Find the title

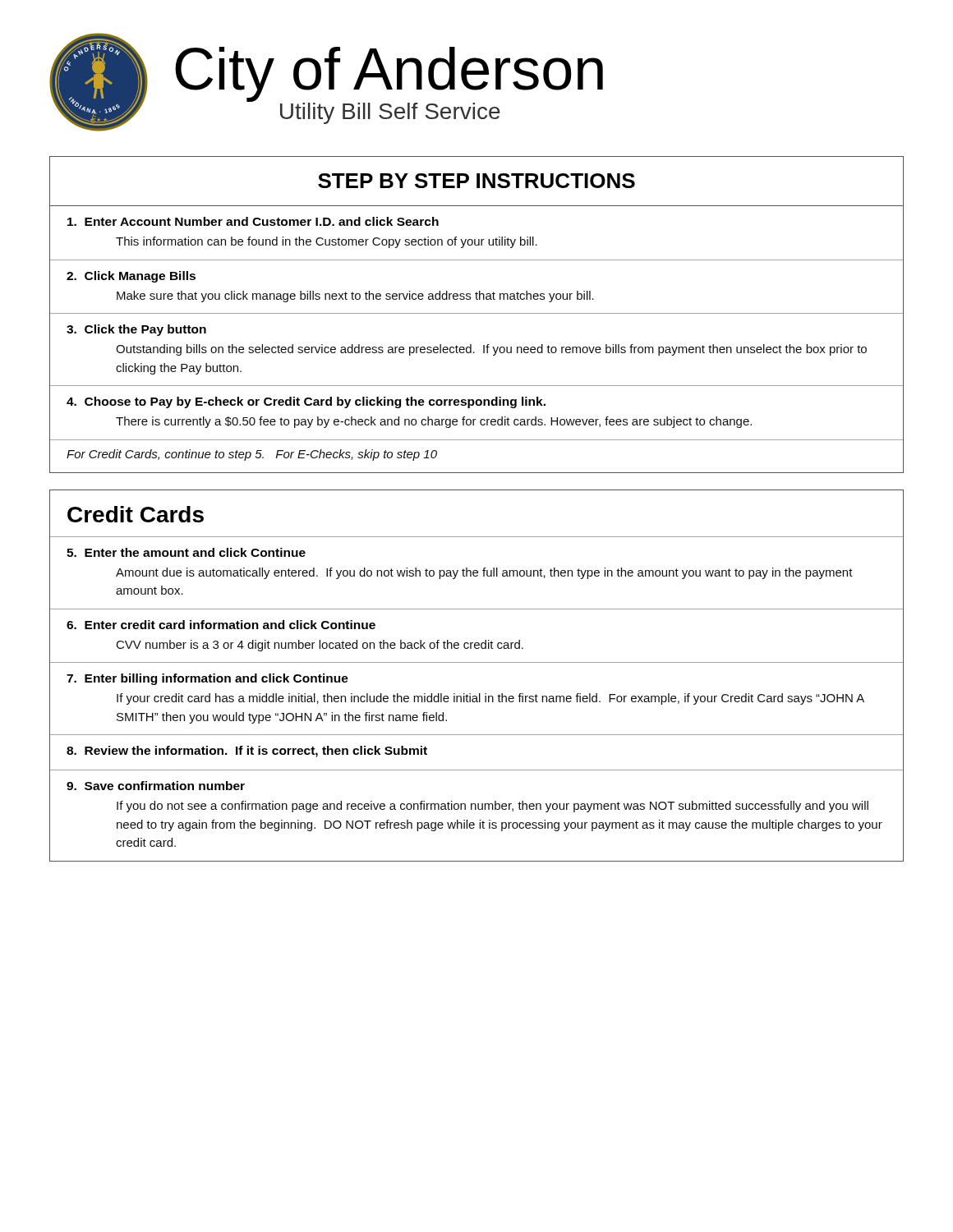point(390,82)
